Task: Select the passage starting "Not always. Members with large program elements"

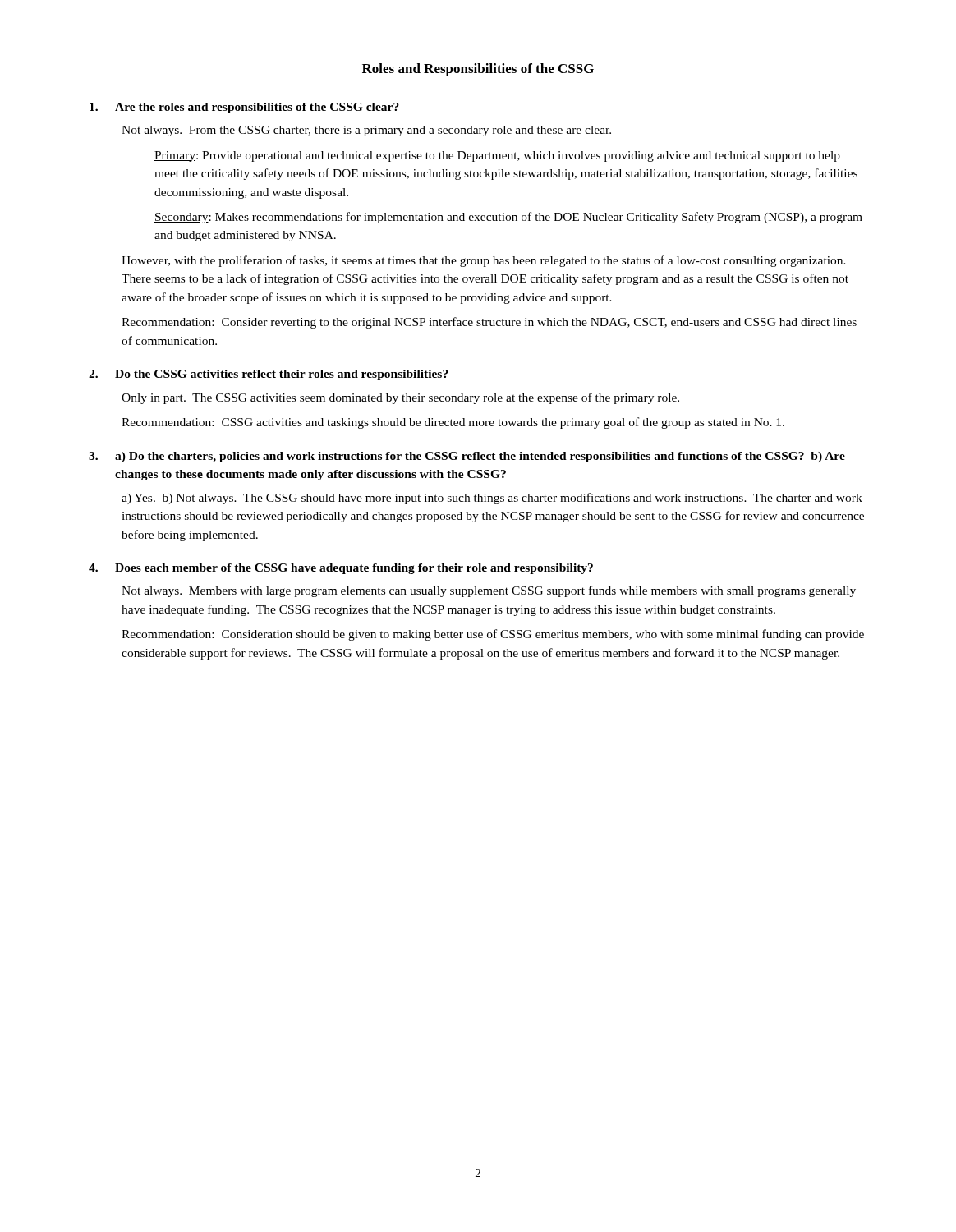Action: pos(489,600)
